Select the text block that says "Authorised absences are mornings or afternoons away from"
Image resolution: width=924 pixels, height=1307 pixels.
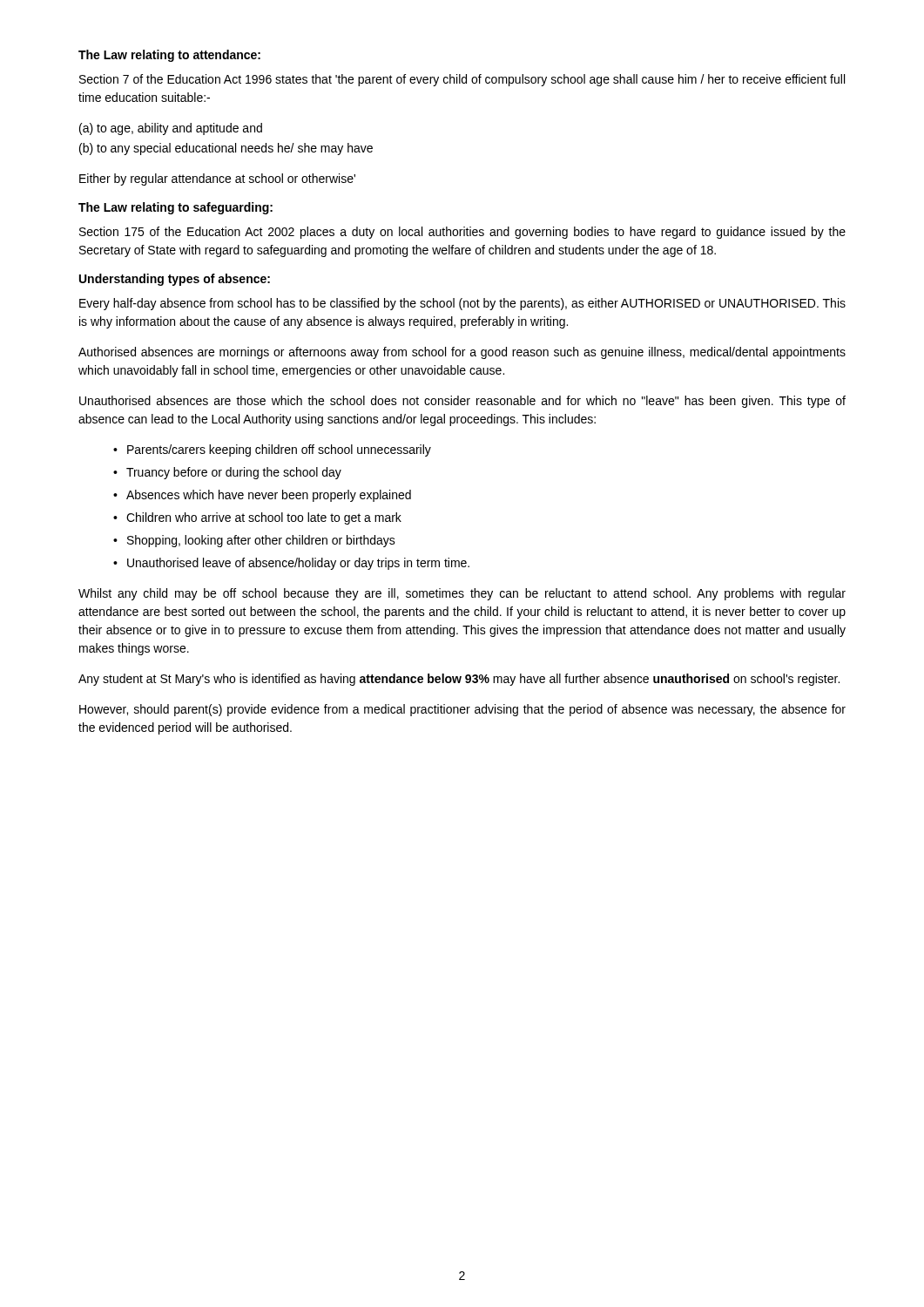462,361
